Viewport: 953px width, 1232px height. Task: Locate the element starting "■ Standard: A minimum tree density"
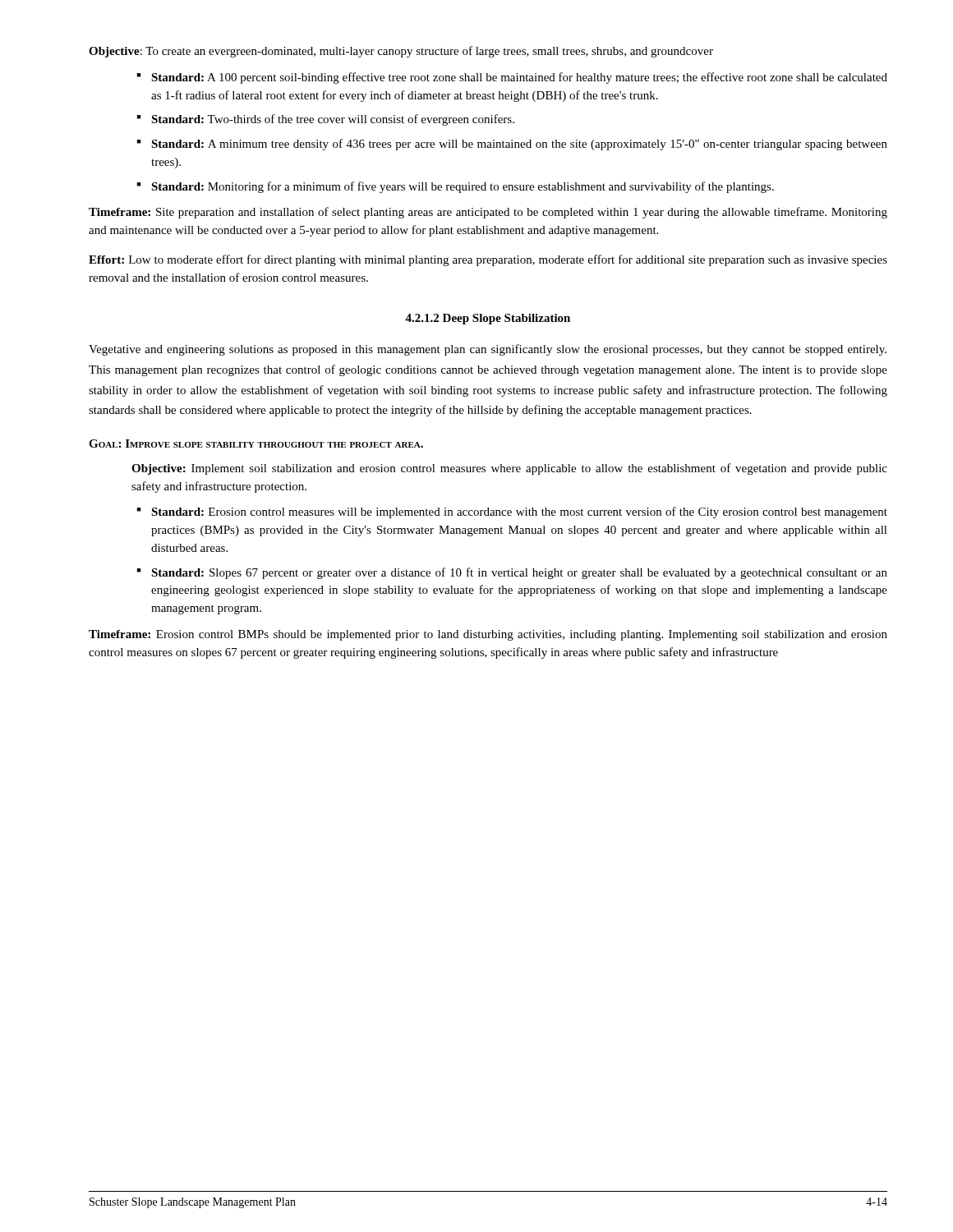509,153
